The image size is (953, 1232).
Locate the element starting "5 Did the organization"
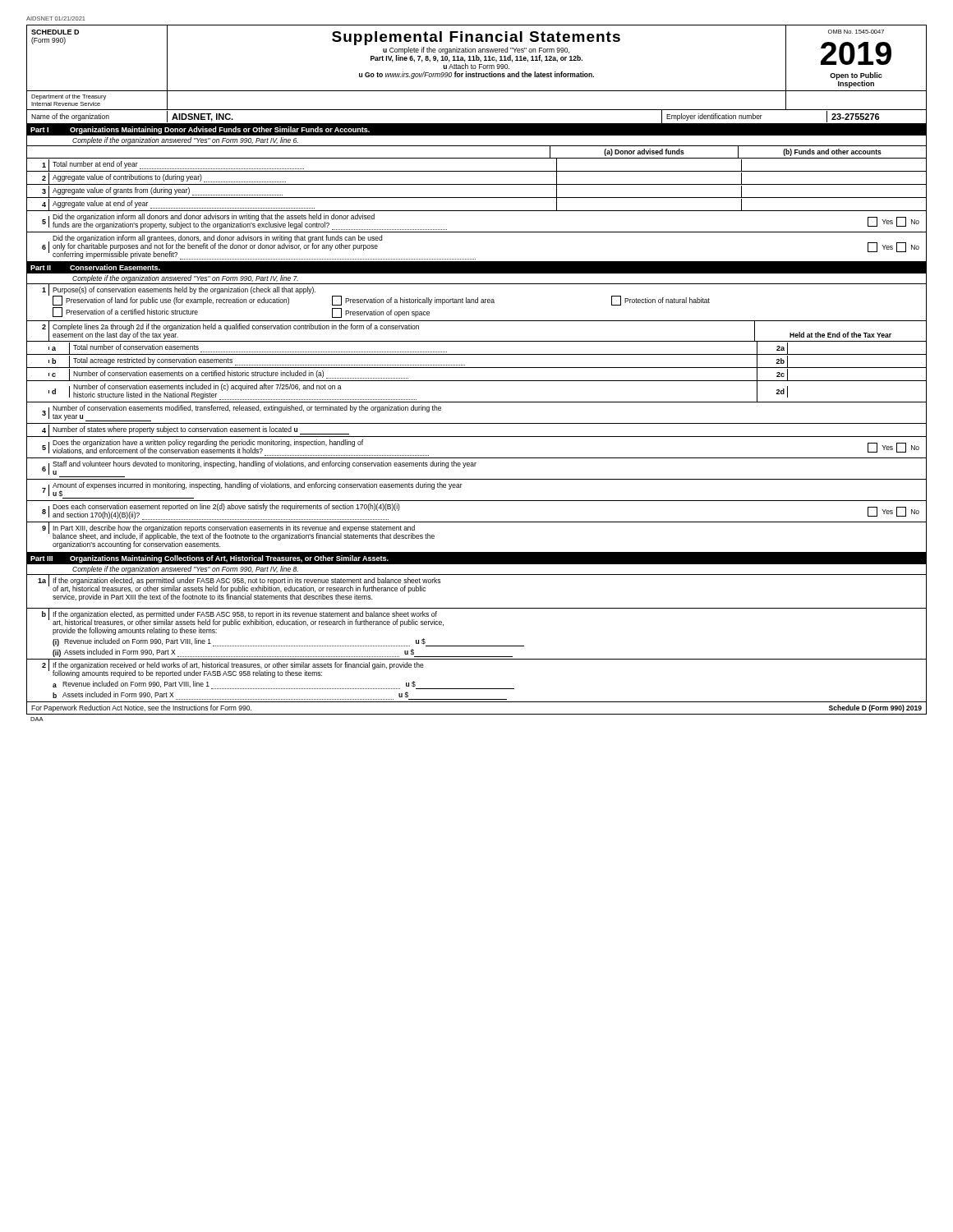(476, 221)
